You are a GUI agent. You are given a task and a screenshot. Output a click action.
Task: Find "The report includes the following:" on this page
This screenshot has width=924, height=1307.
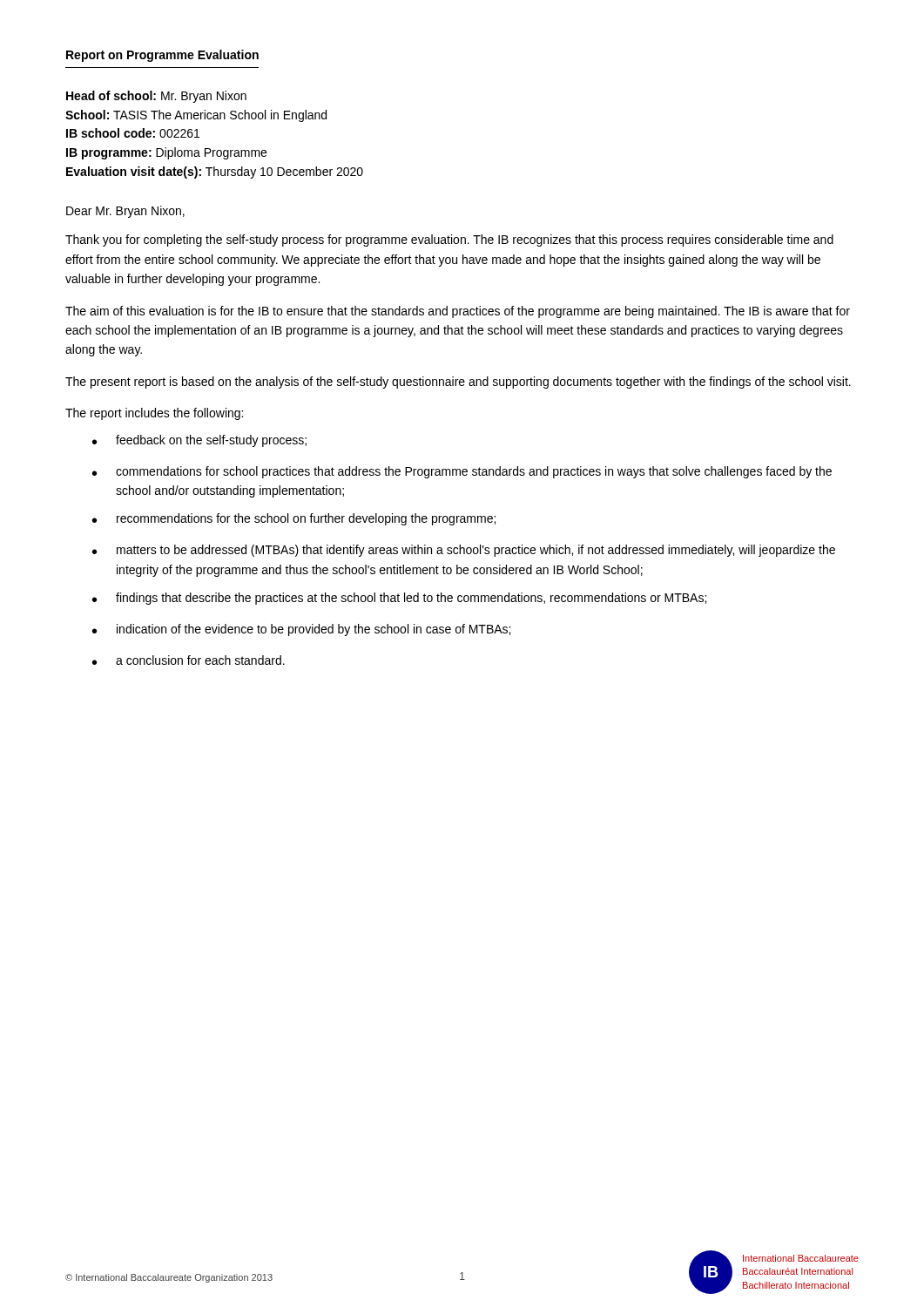click(155, 413)
